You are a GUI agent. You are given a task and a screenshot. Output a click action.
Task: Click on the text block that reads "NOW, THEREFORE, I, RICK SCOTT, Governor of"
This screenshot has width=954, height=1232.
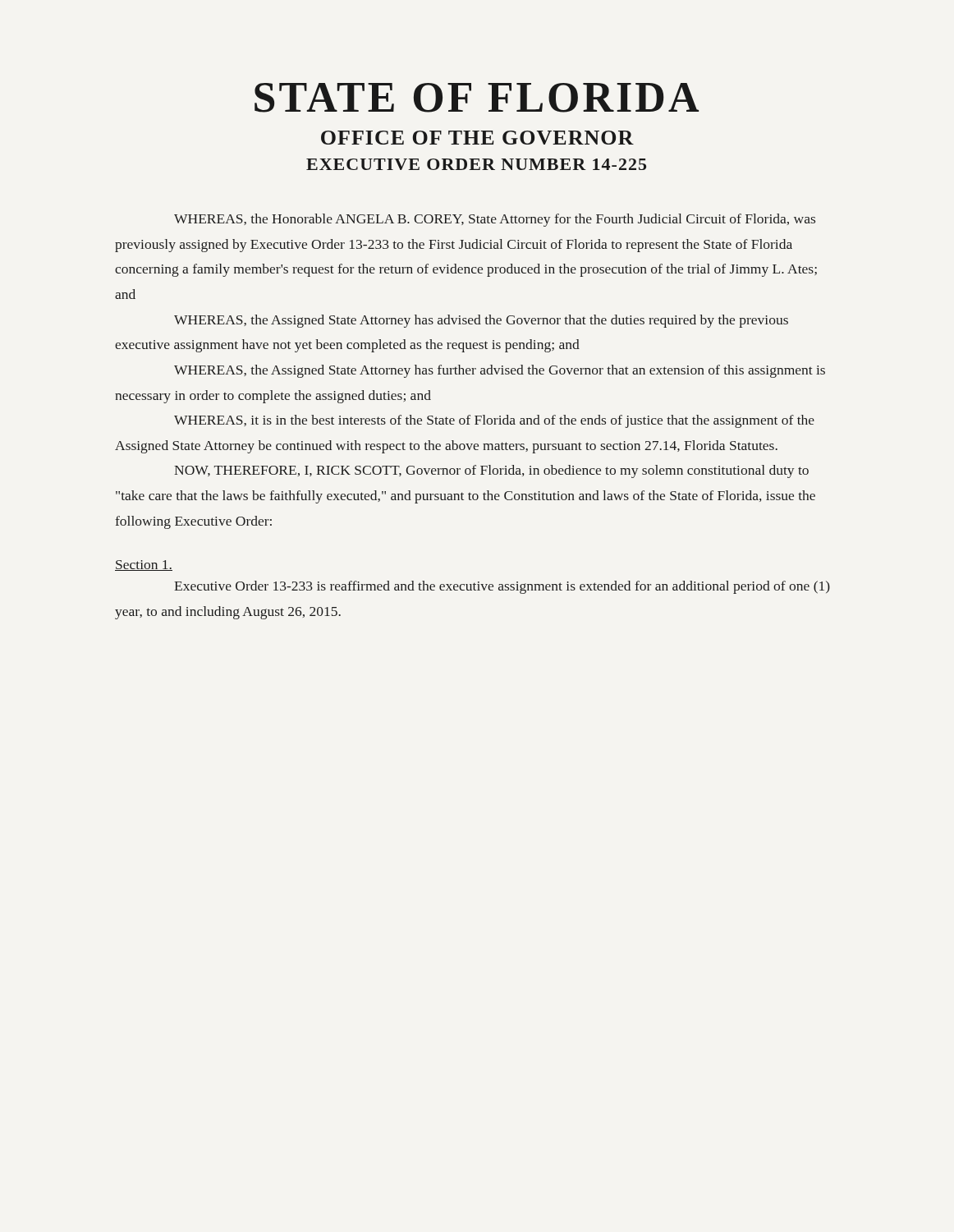pyautogui.click(x=465, y=495)
